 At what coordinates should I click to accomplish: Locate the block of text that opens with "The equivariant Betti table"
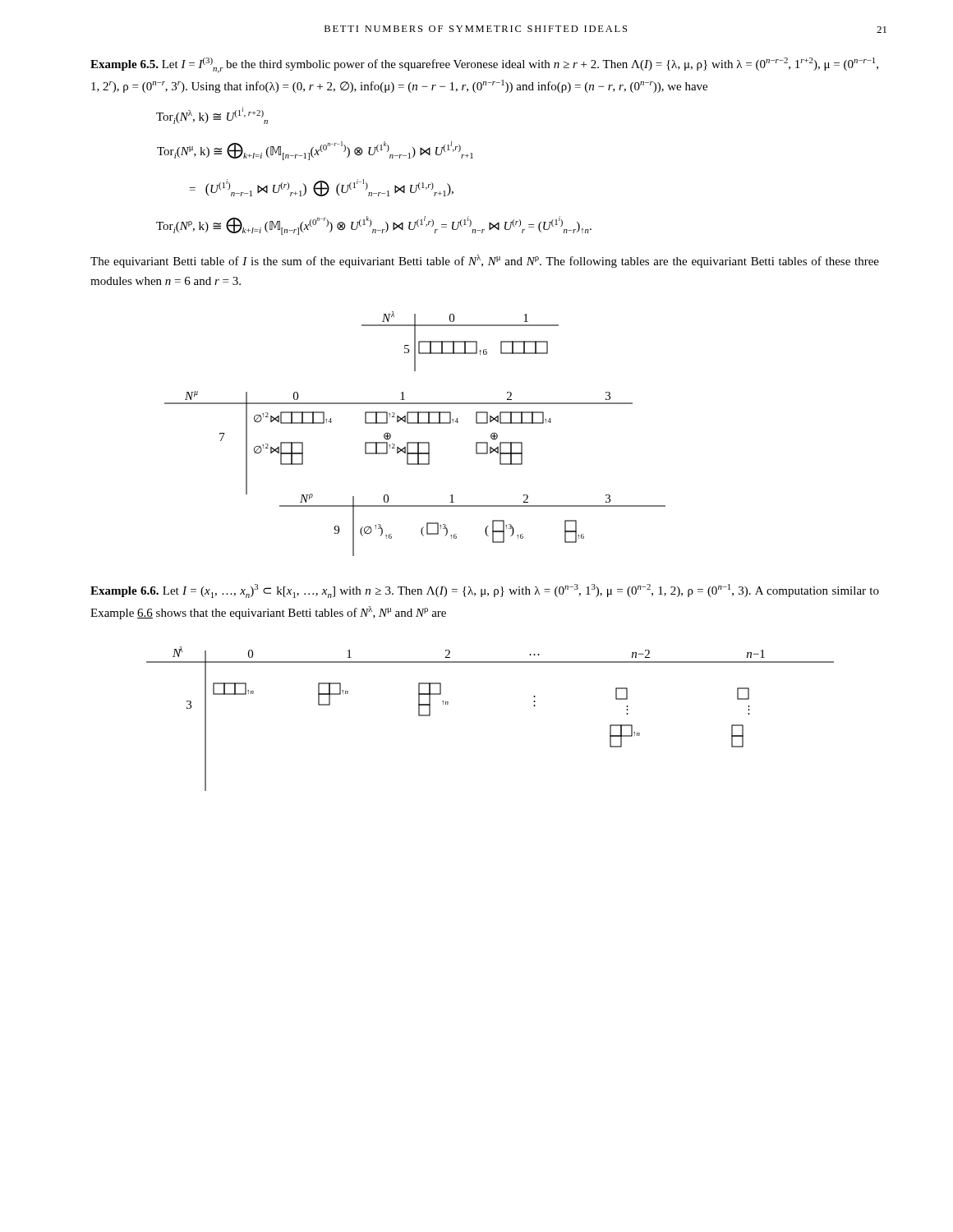(485, 270)
